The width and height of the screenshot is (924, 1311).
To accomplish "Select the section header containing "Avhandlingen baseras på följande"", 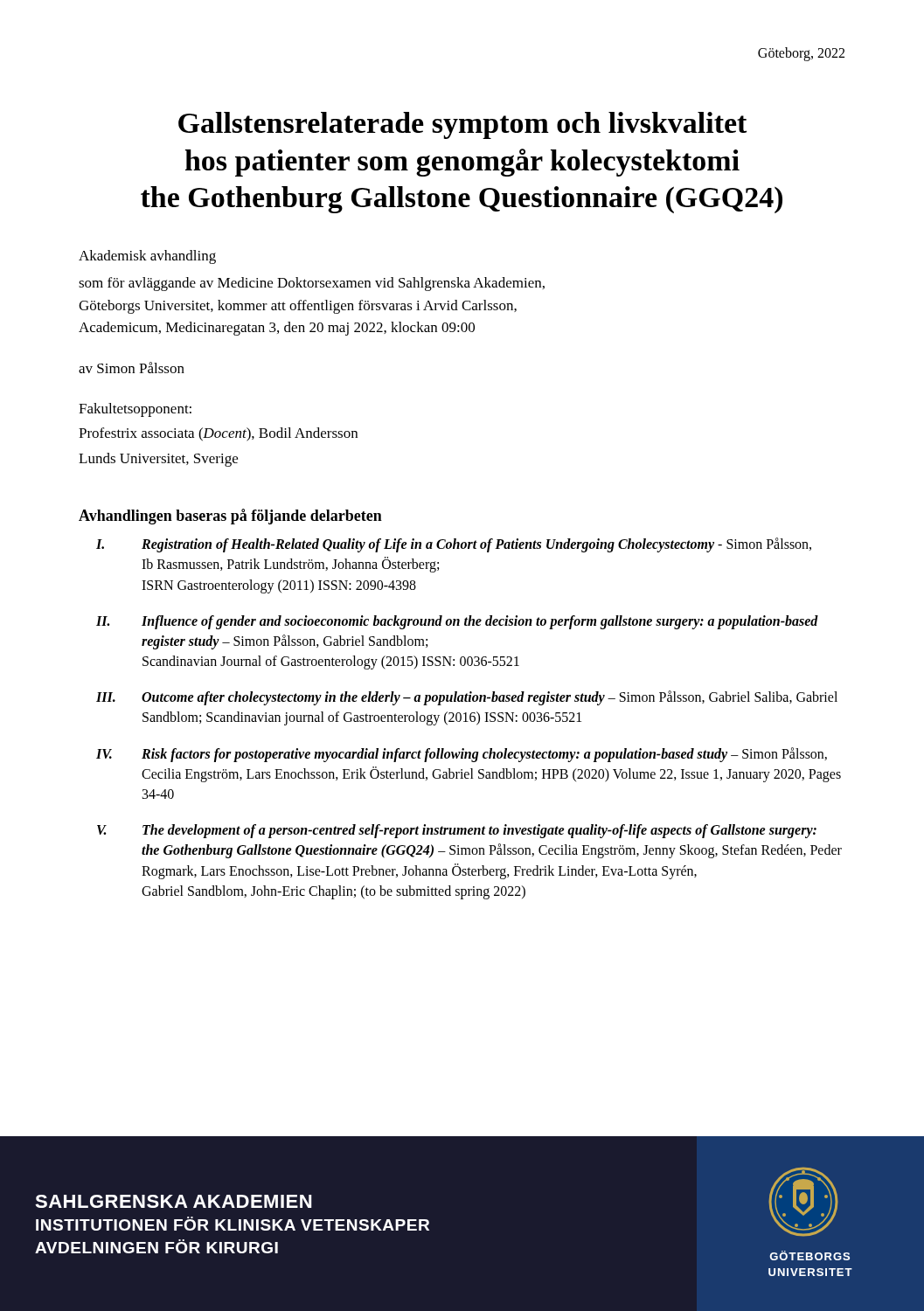I will click(x=230, y=516).
